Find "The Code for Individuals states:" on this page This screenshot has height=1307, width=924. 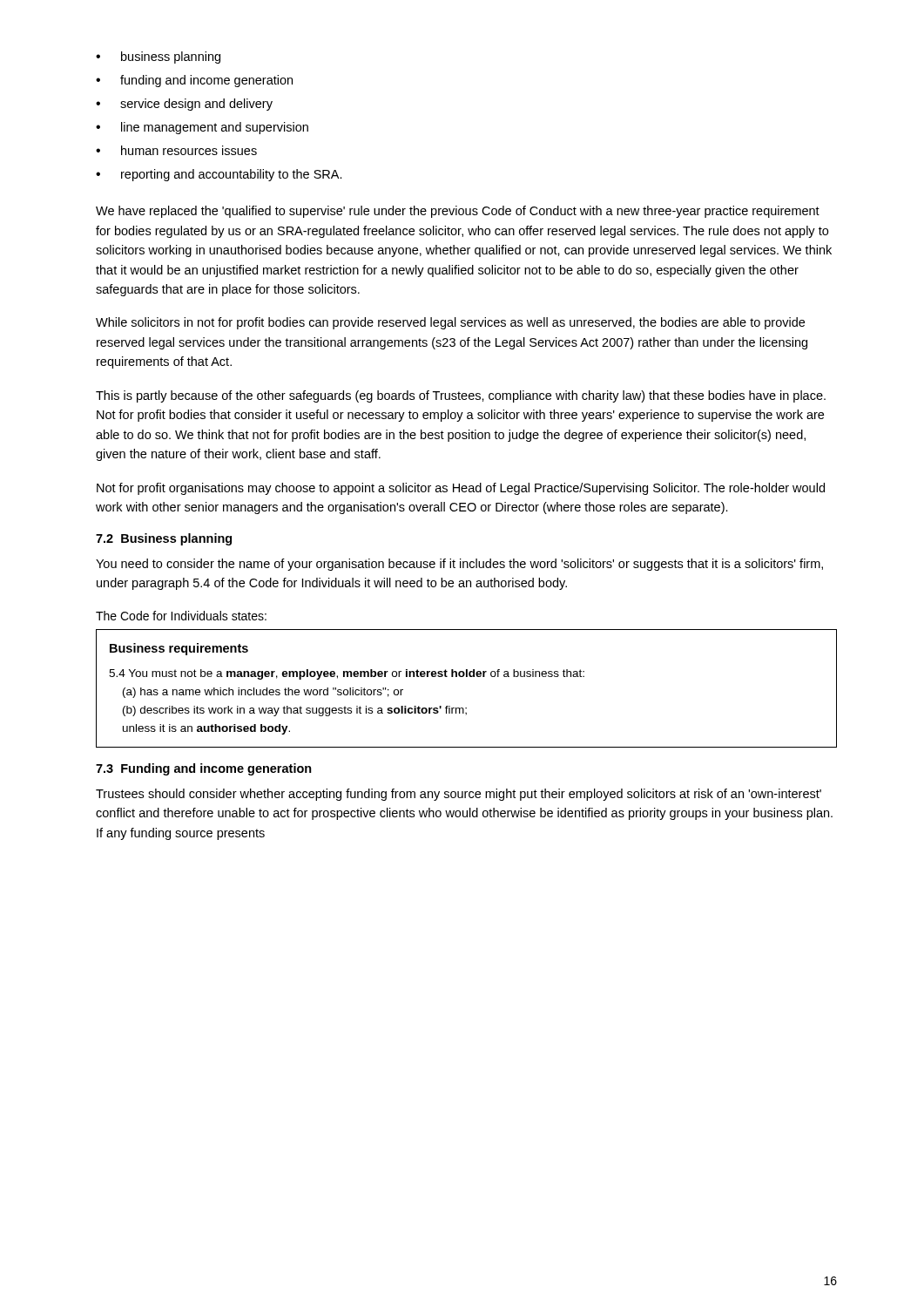click(x=182, y=616)
